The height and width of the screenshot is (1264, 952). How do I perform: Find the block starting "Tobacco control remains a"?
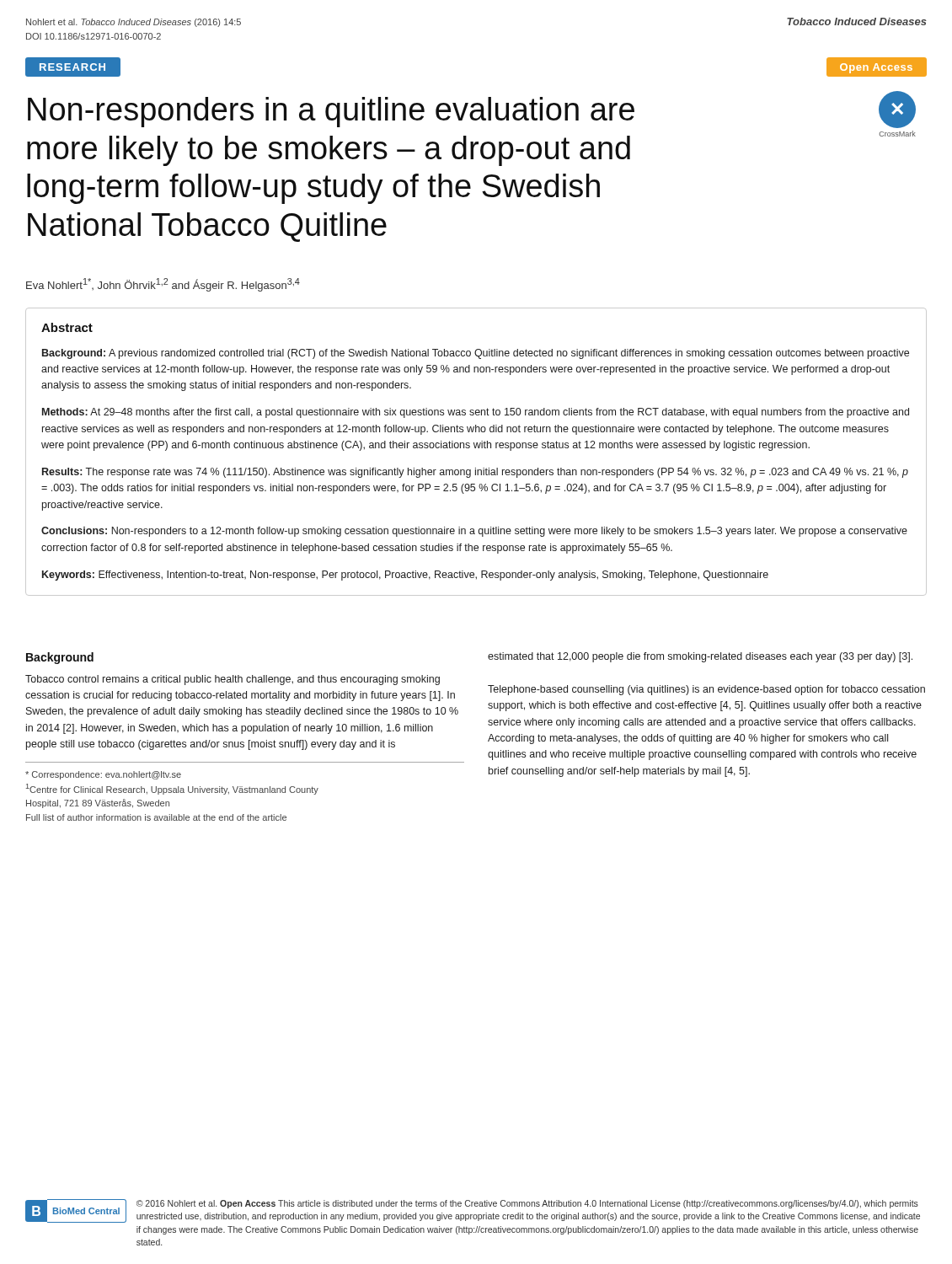tap(242, 712)
